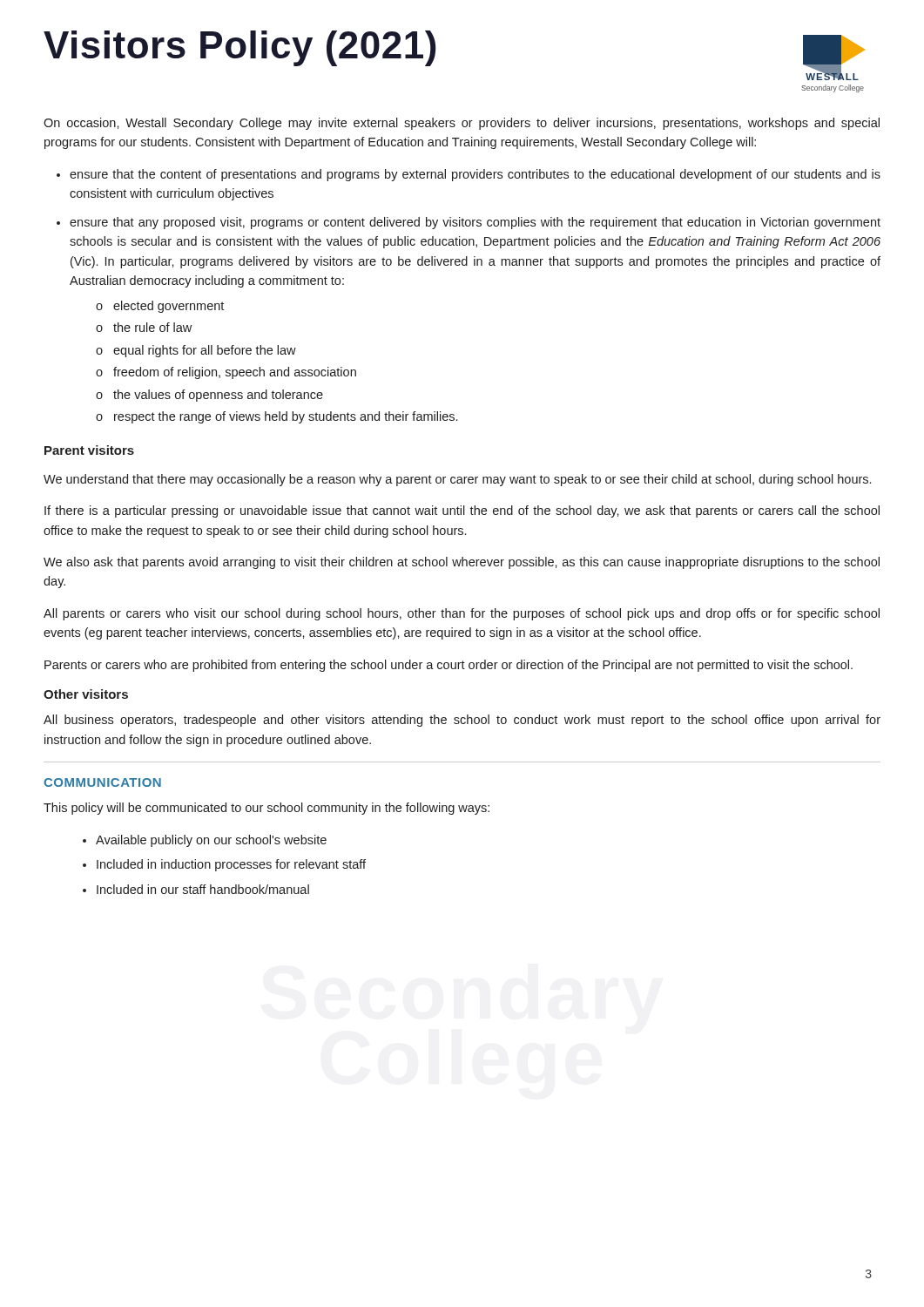This screenshot has width=924, height=1307.
Task: Point to "Other visitors"
Action: point(86,694)
